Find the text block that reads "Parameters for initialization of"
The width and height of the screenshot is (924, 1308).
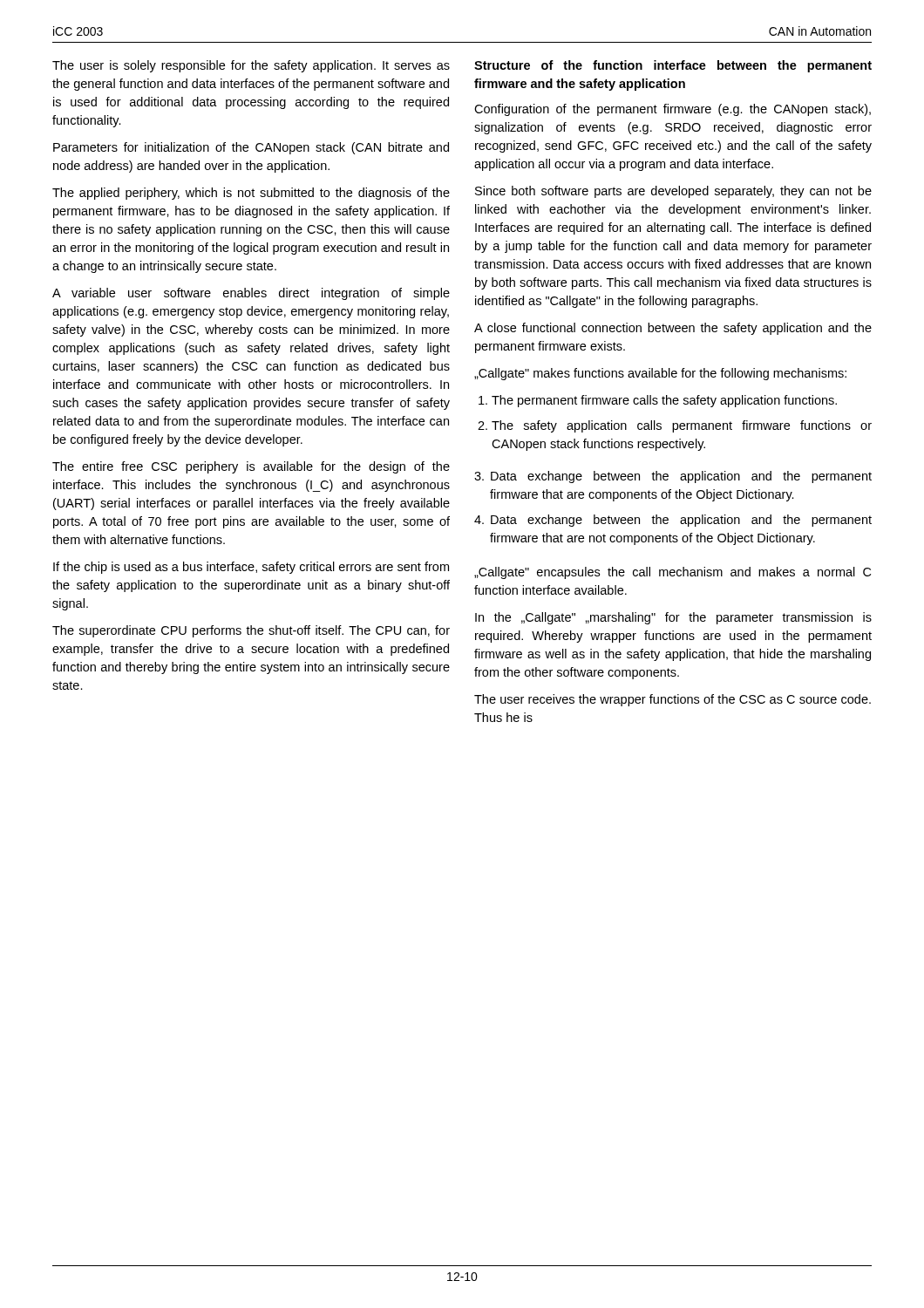(251, 157)
